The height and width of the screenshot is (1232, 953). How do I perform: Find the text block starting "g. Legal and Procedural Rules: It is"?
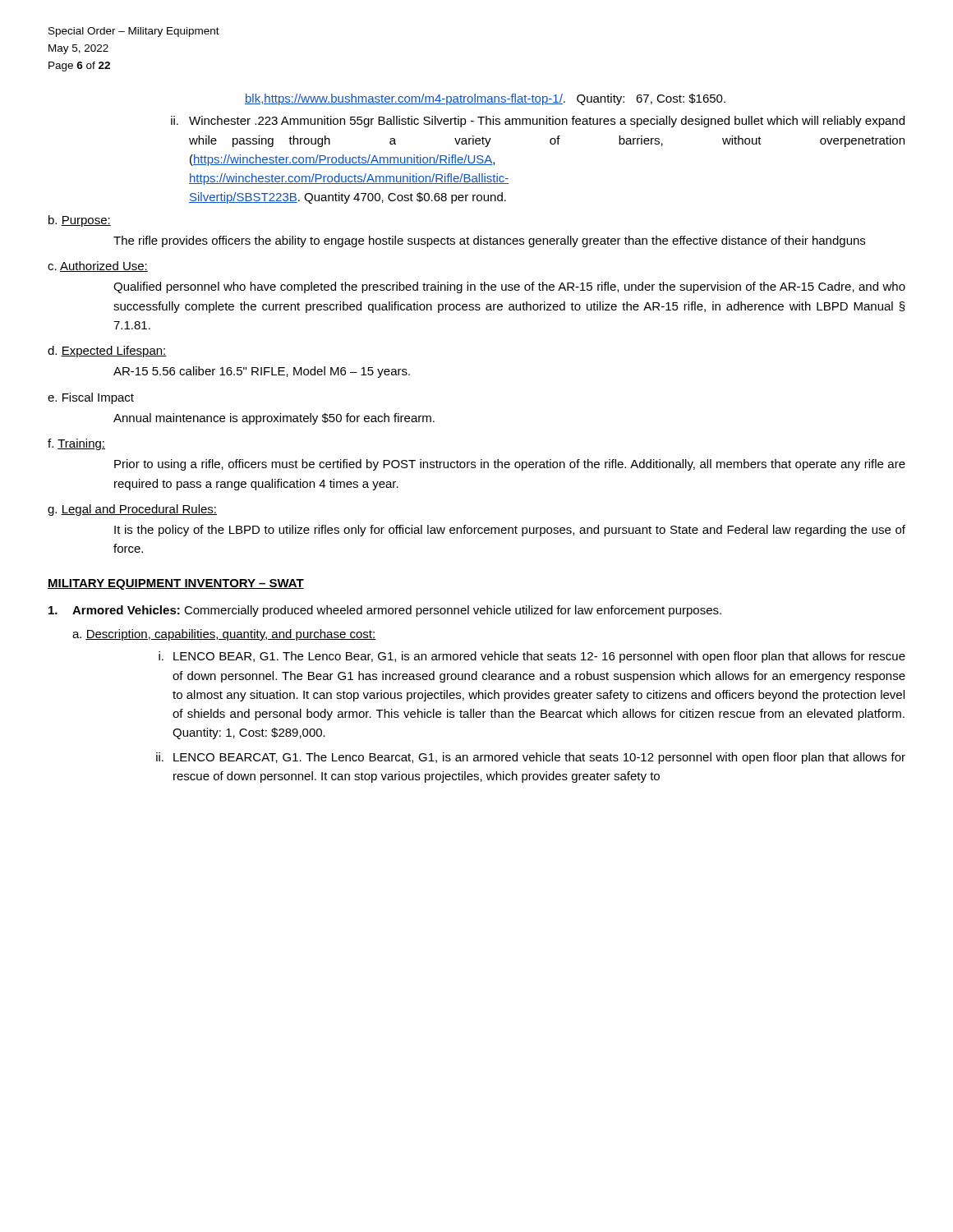coord(476,529)
